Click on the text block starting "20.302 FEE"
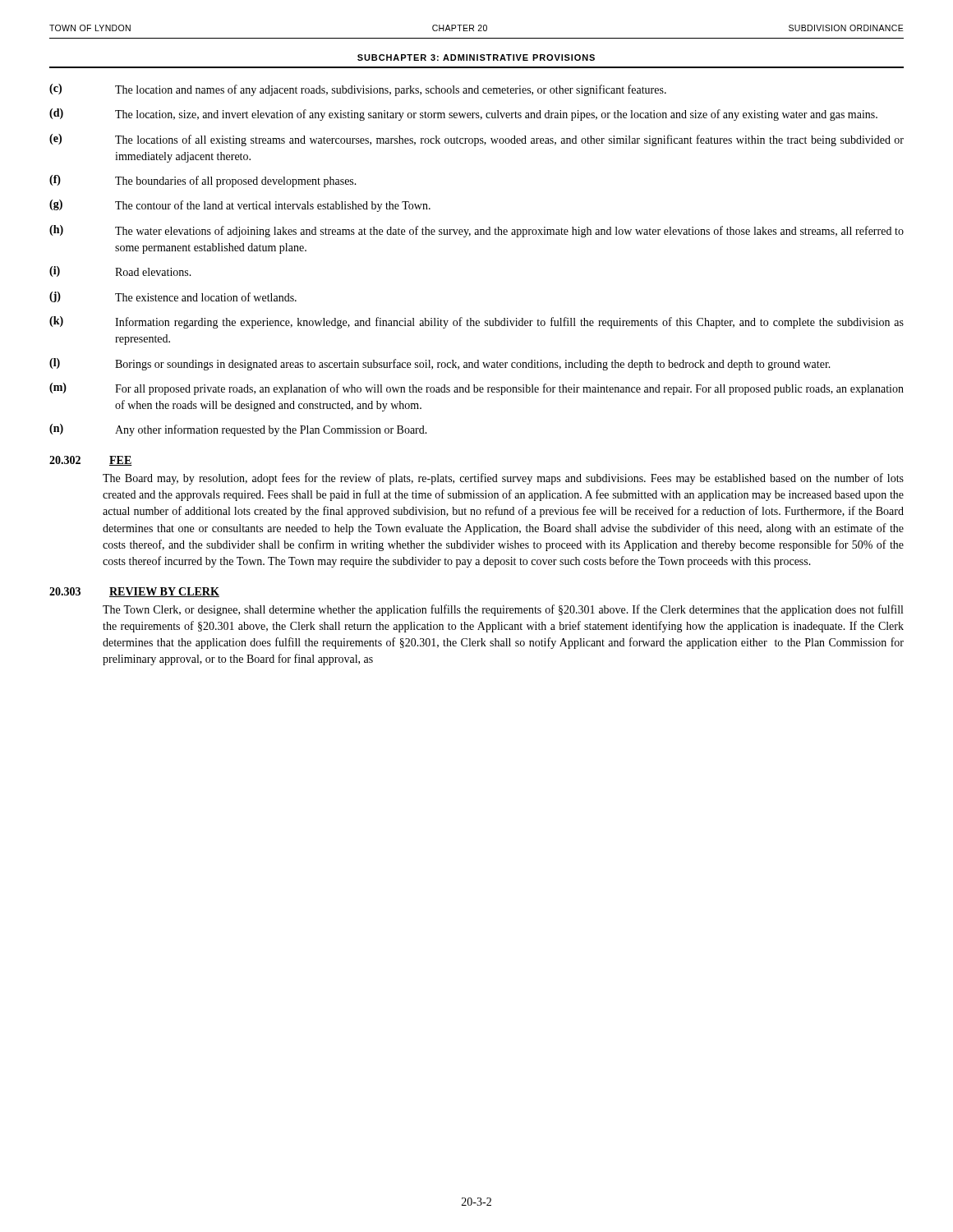 (90, 461)
